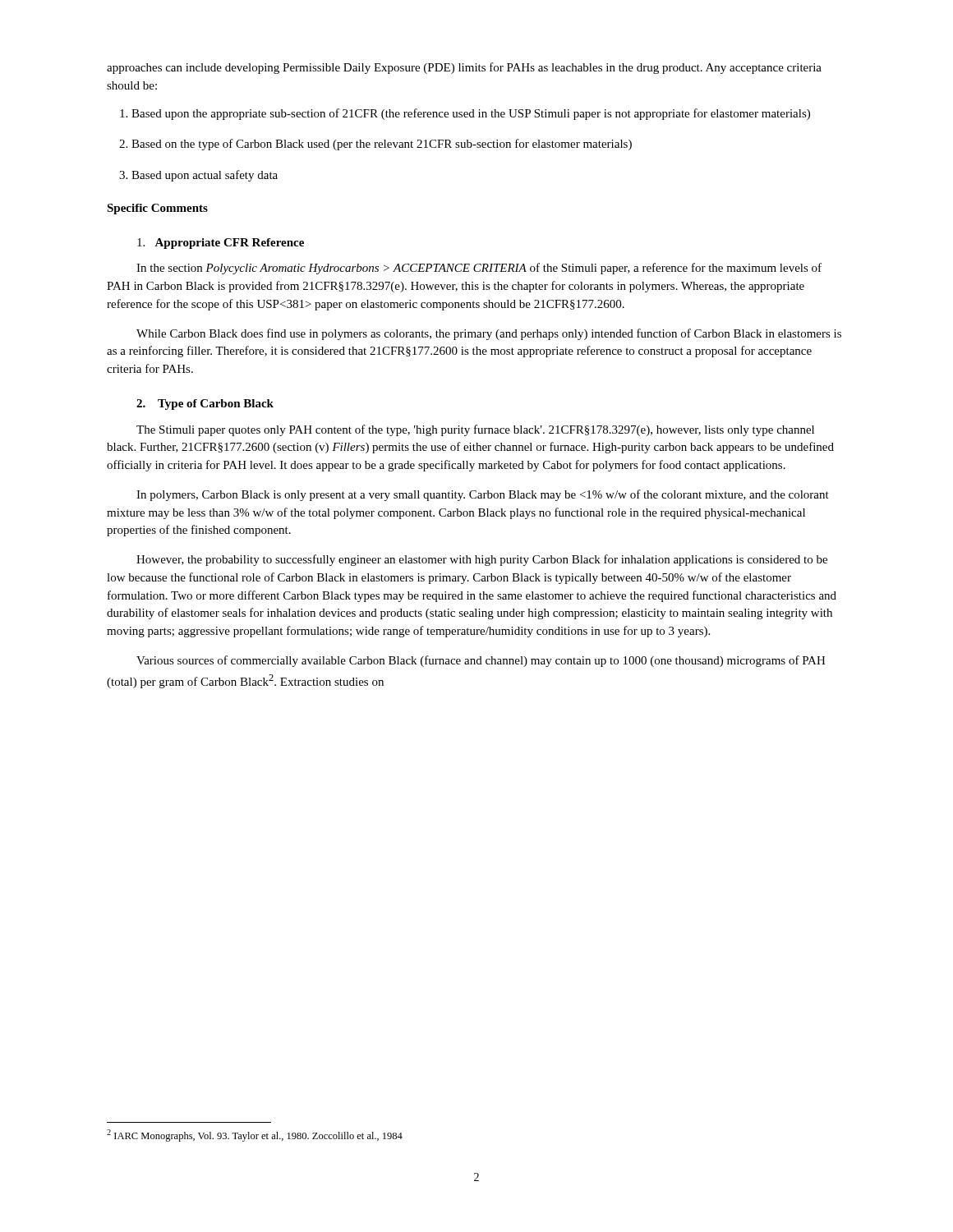
Task: Point to the element starting "2 IARC Monographs, Vol. 93."
Action: (255, 1135)
